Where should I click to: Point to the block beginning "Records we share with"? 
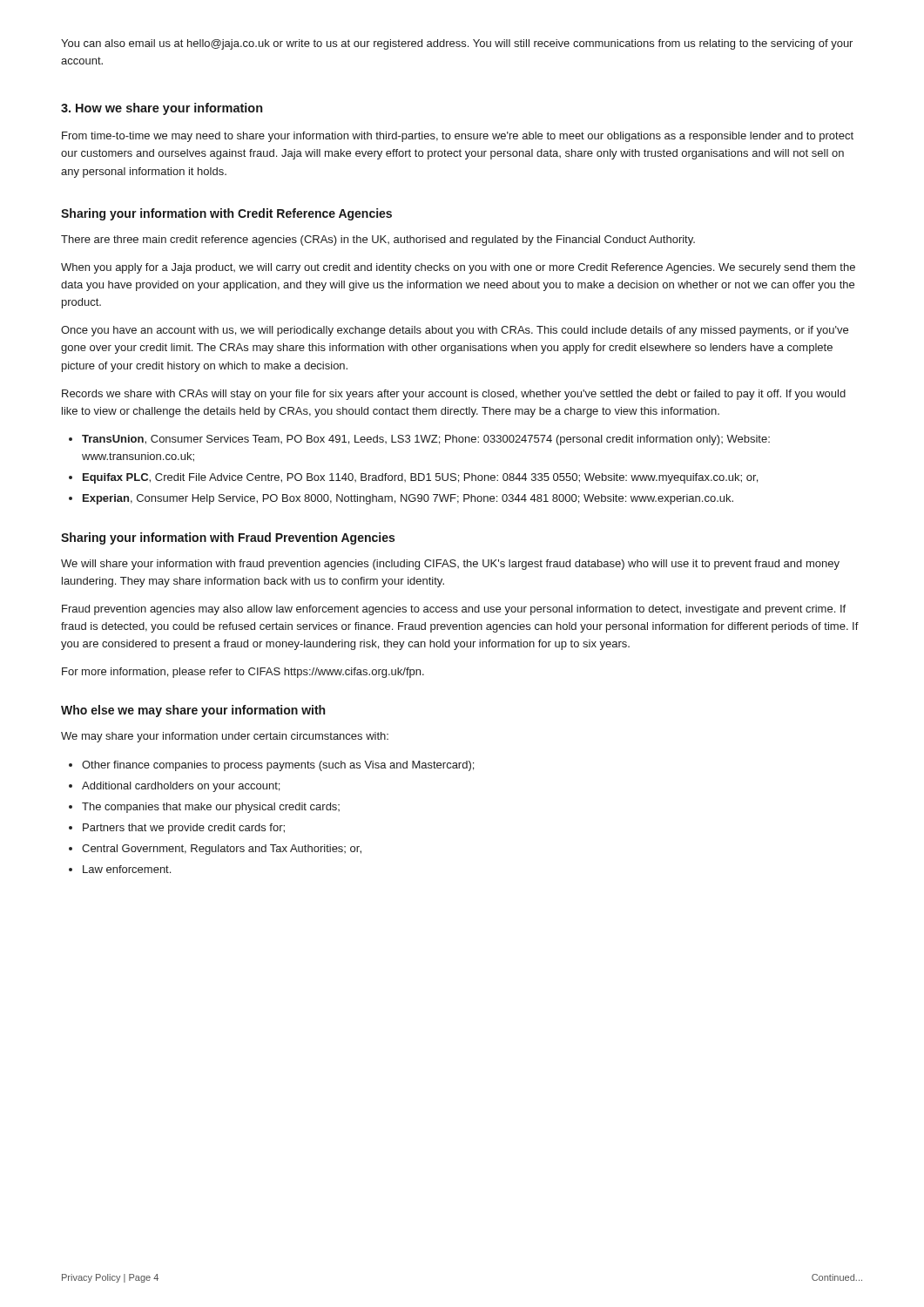462,402
